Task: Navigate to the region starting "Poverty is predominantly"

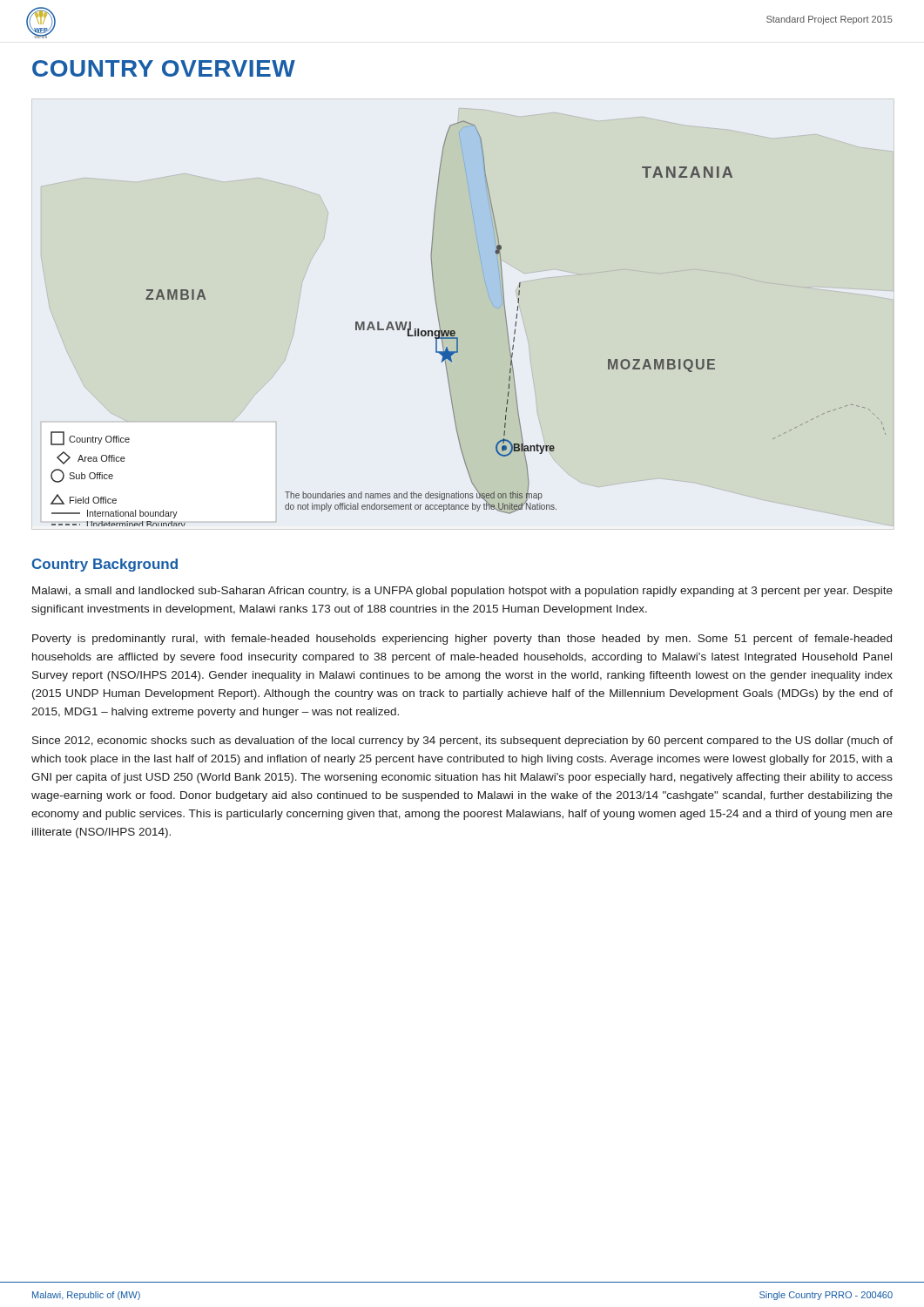Action: [462, 675]
